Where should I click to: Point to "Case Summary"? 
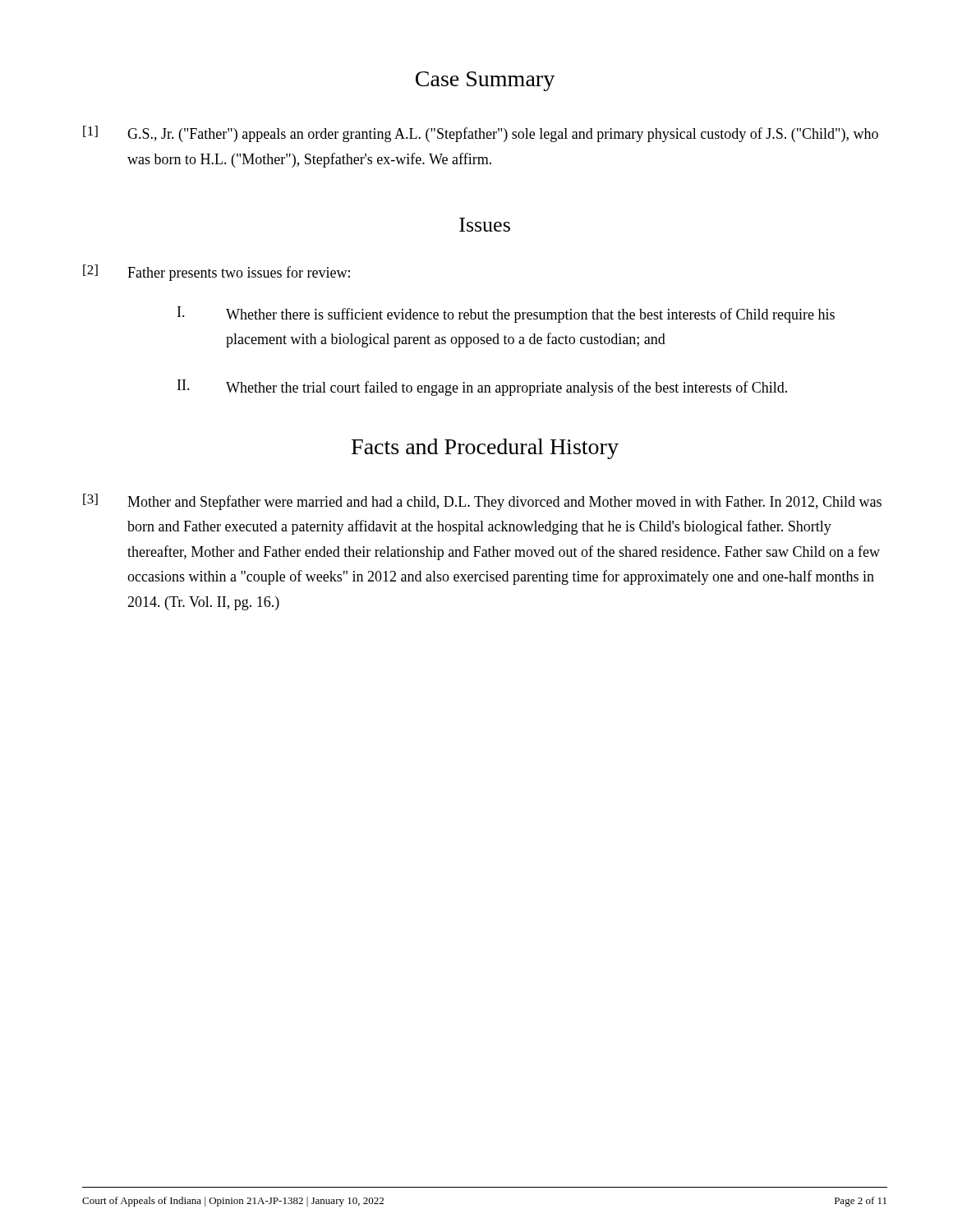tap(485, 78)
